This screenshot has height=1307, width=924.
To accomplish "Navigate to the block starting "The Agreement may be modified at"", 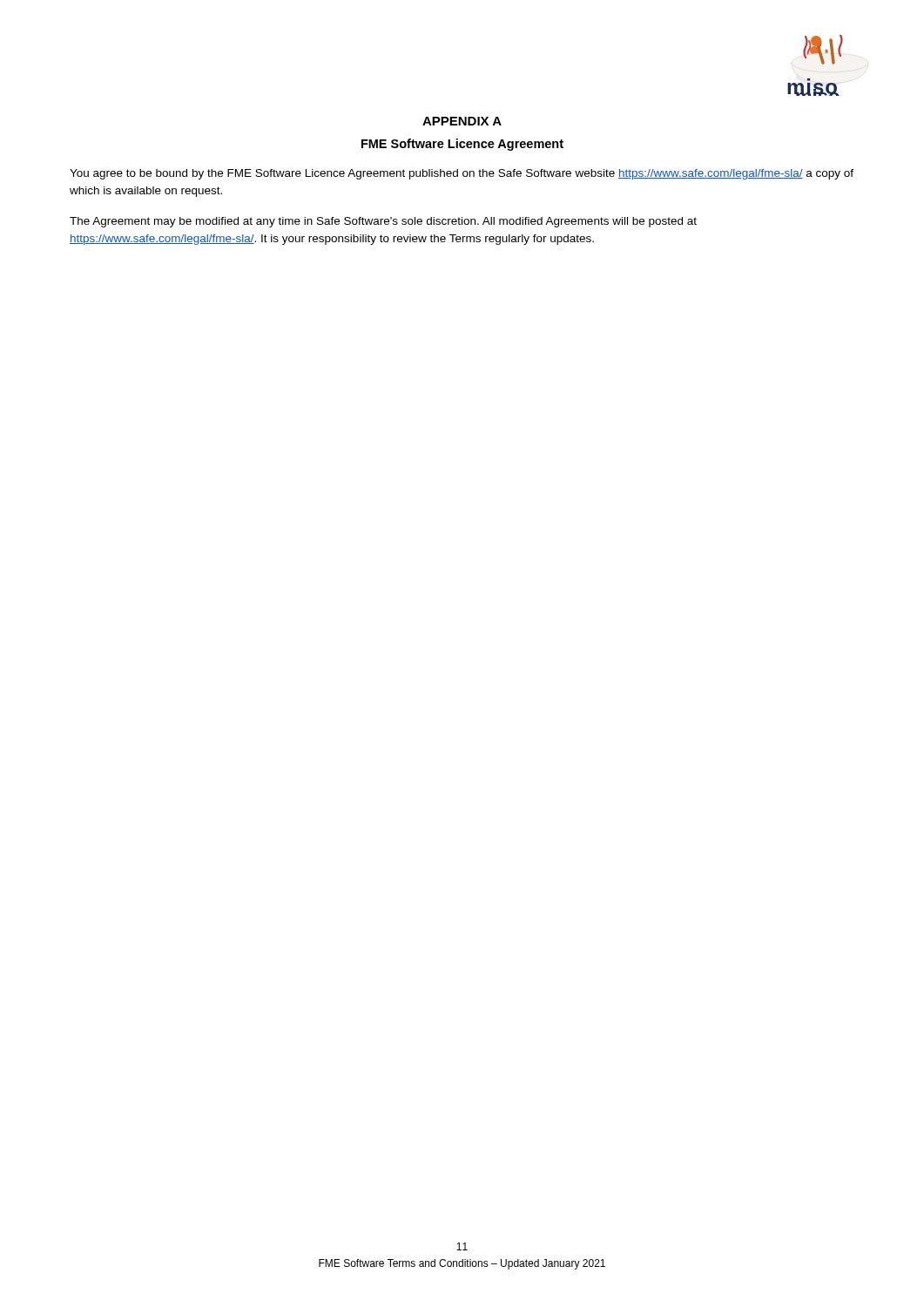I will [383, 229].
